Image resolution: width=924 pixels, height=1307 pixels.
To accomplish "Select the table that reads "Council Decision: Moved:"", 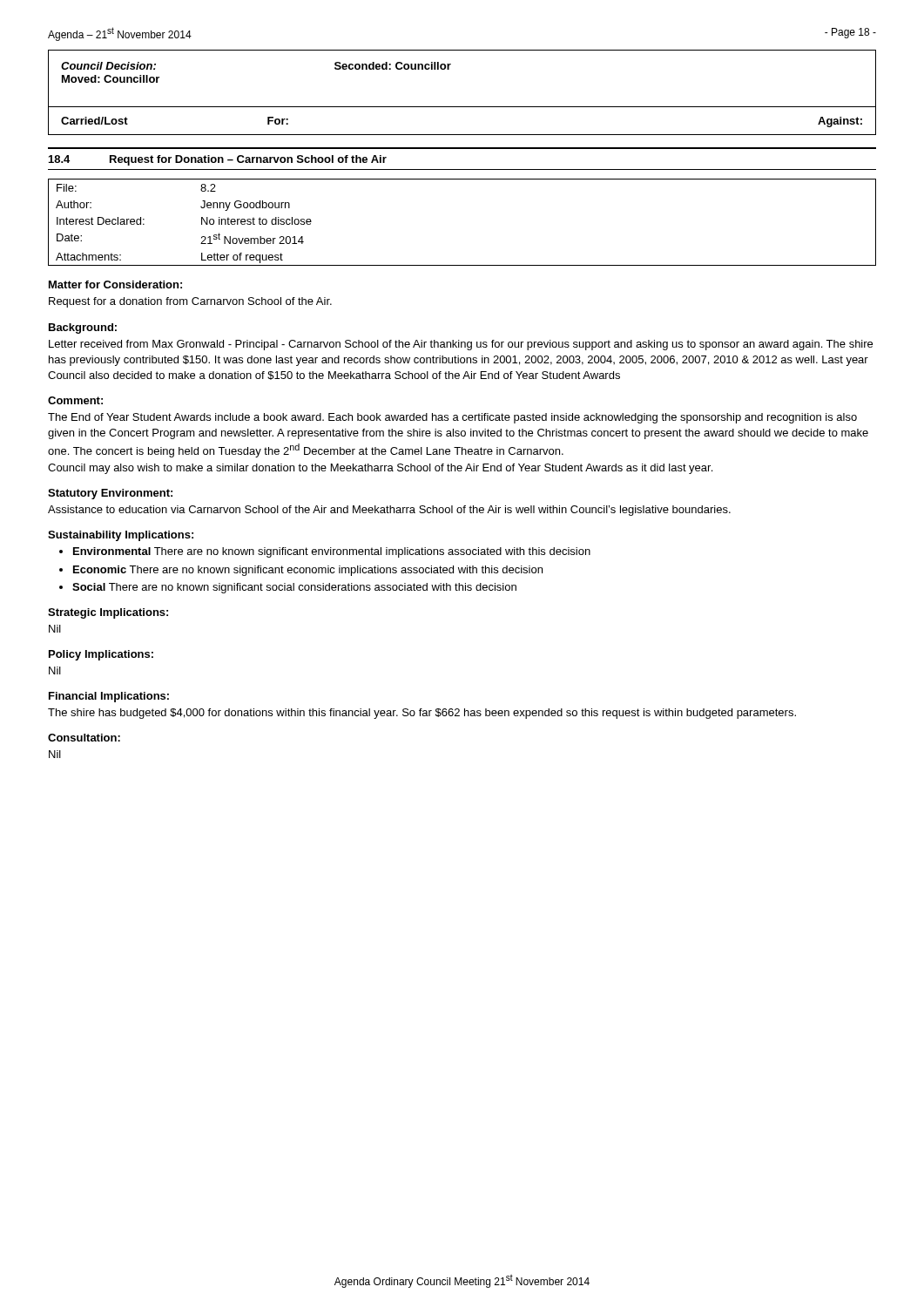I will point(462,78).
